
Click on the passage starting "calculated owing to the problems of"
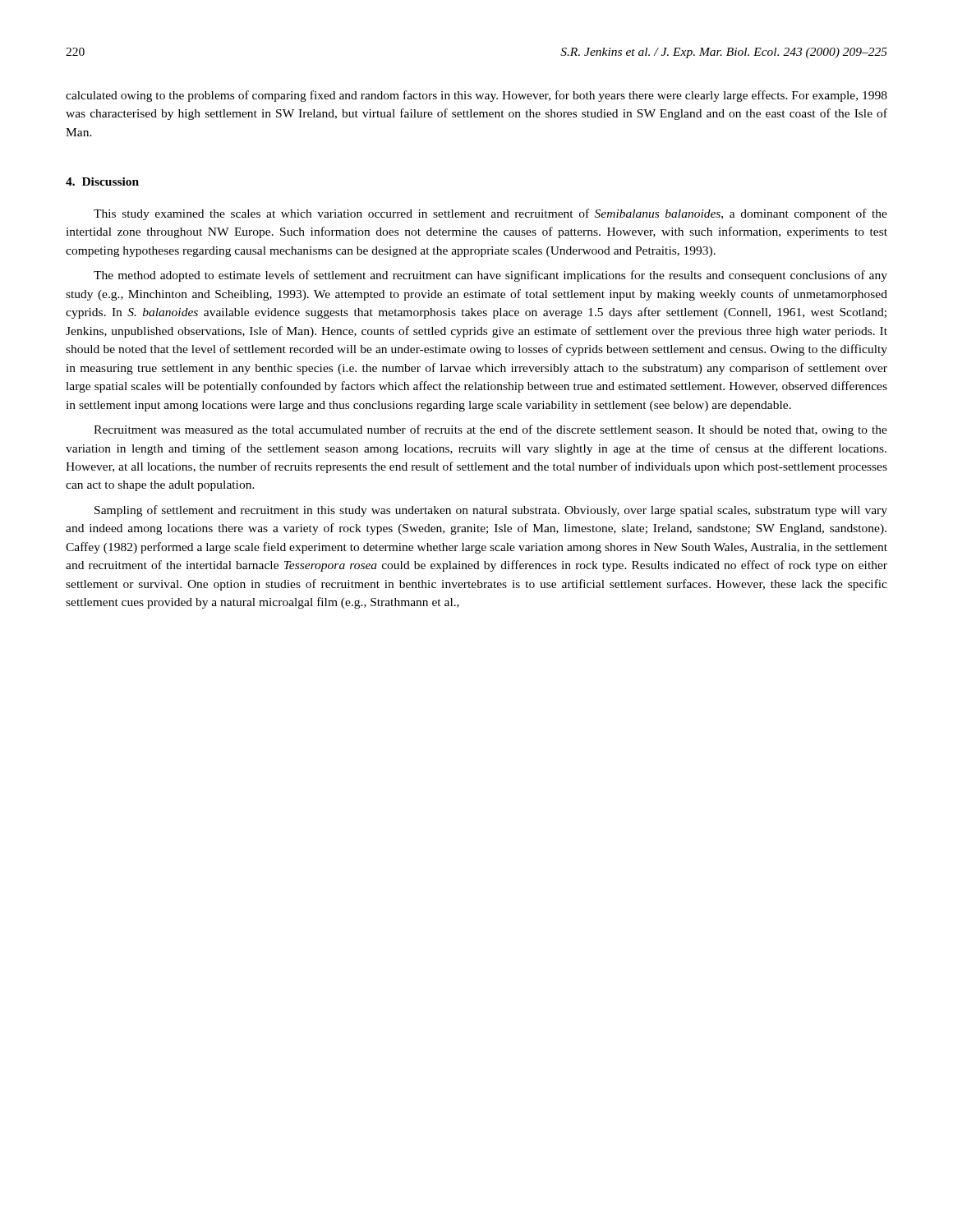click(x=476, y=113)
